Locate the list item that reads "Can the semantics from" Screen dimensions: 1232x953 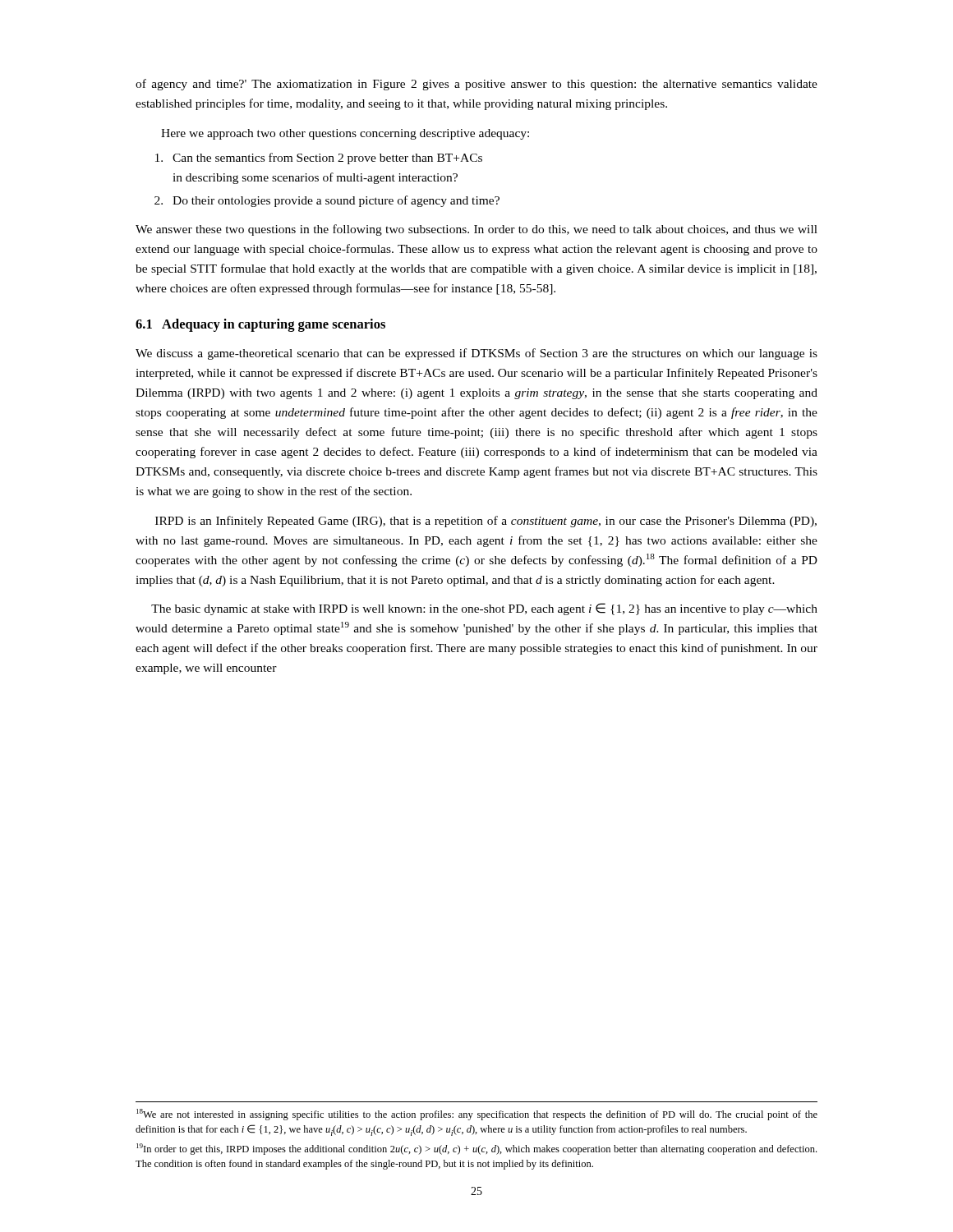click(x=476, y=167)
